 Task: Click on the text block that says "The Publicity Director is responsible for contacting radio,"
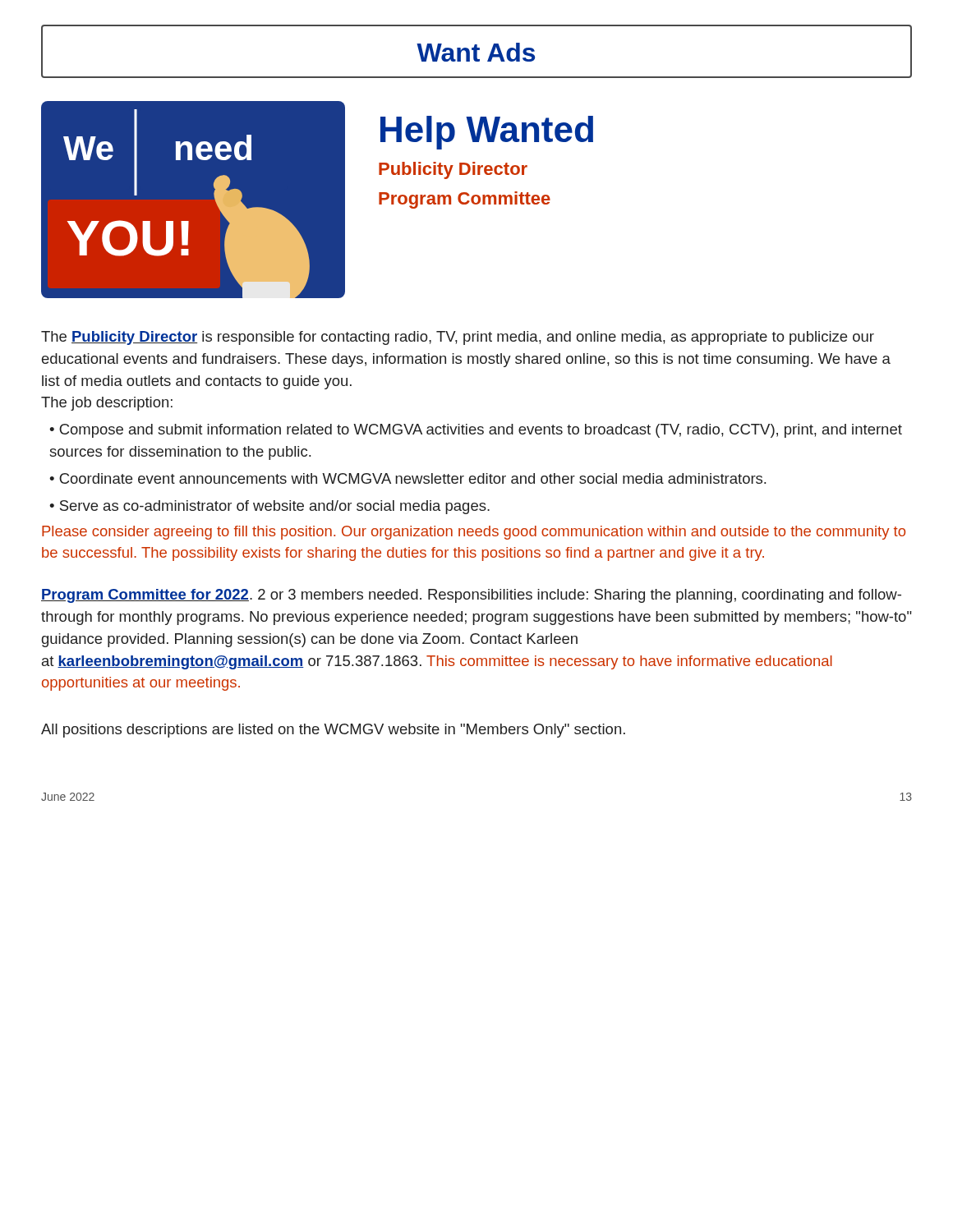466,369
